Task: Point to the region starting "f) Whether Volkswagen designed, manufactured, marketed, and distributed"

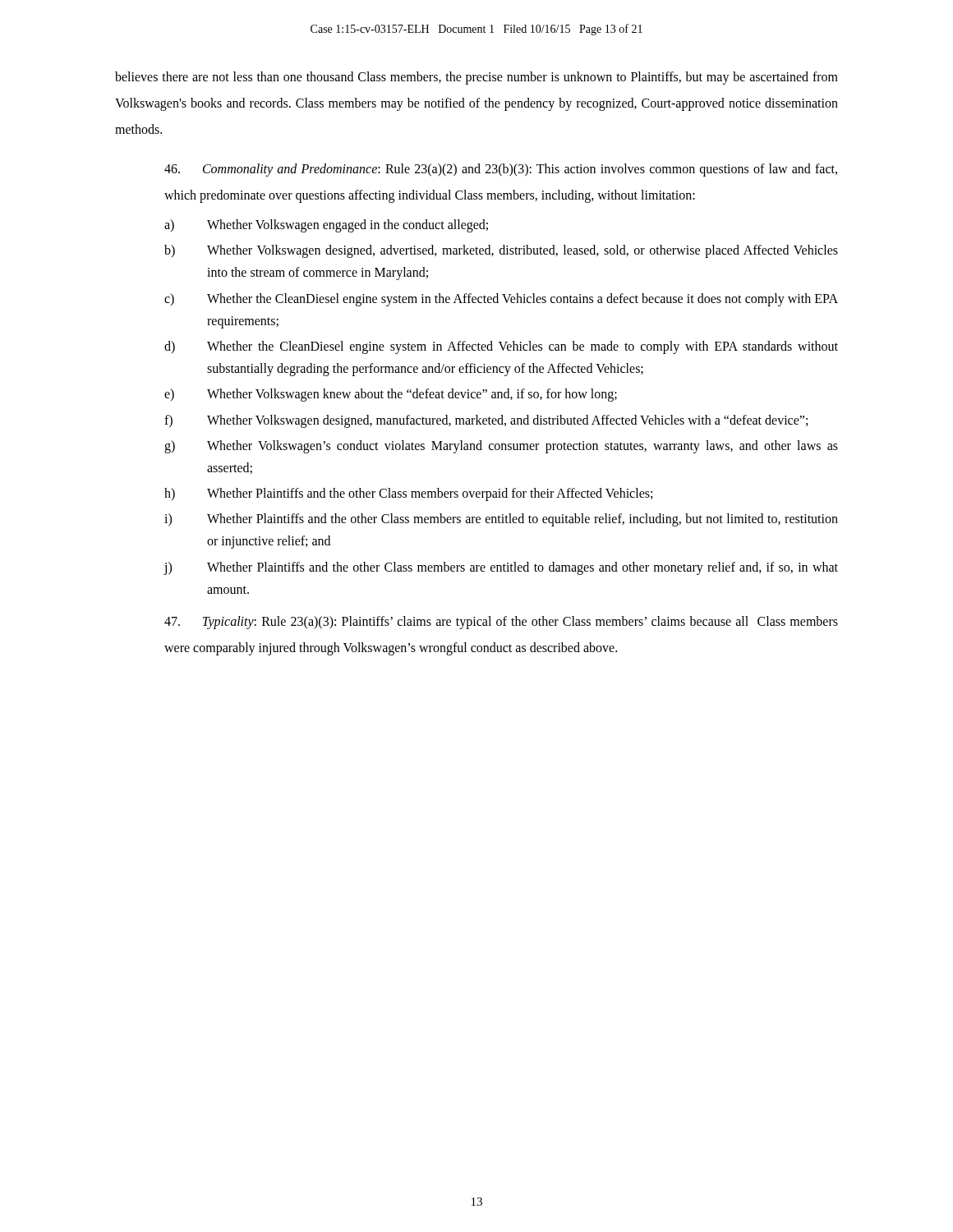Action: pyautogui.click(x=501, y=420)
